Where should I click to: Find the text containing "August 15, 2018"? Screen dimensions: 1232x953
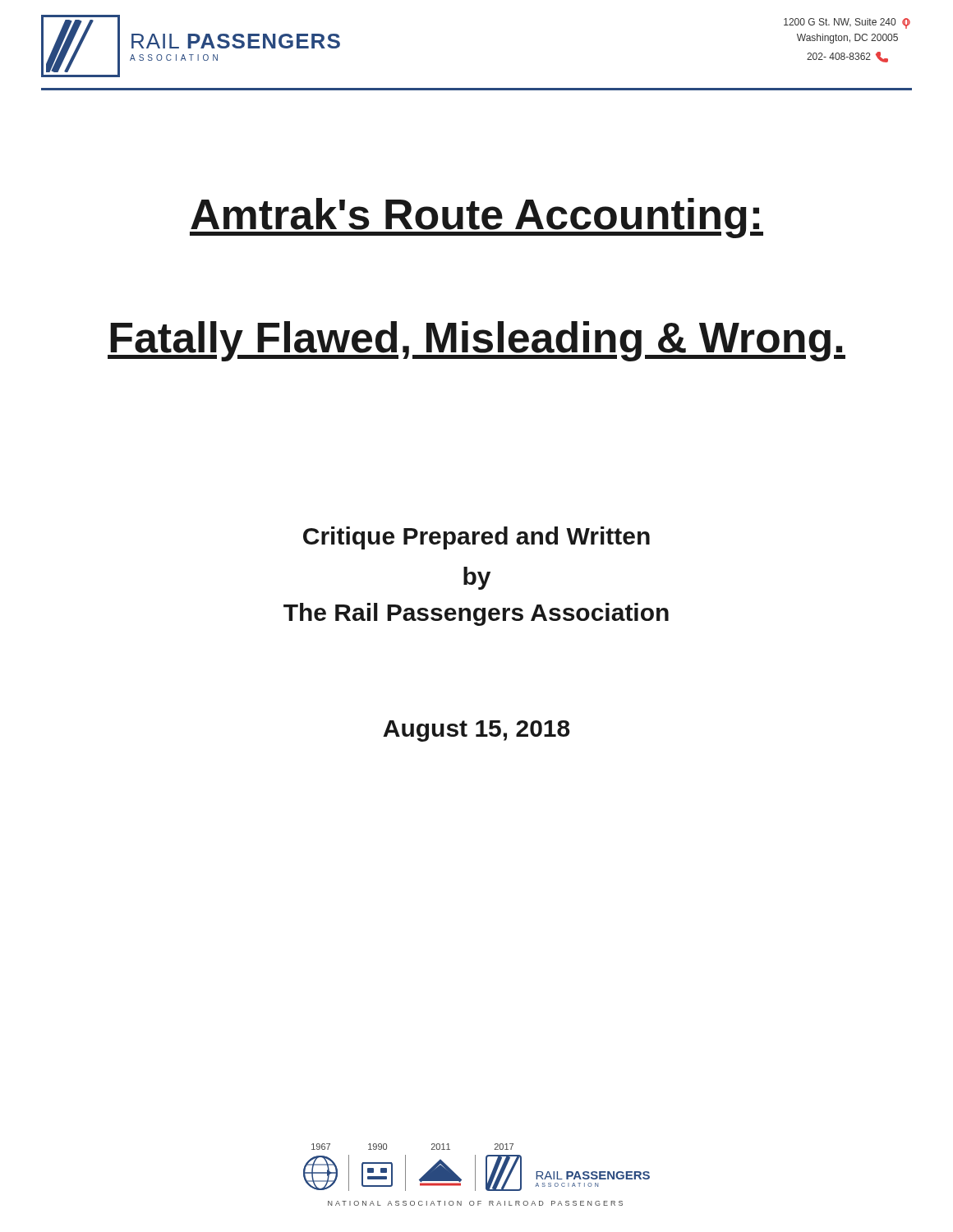pos(476,728)
